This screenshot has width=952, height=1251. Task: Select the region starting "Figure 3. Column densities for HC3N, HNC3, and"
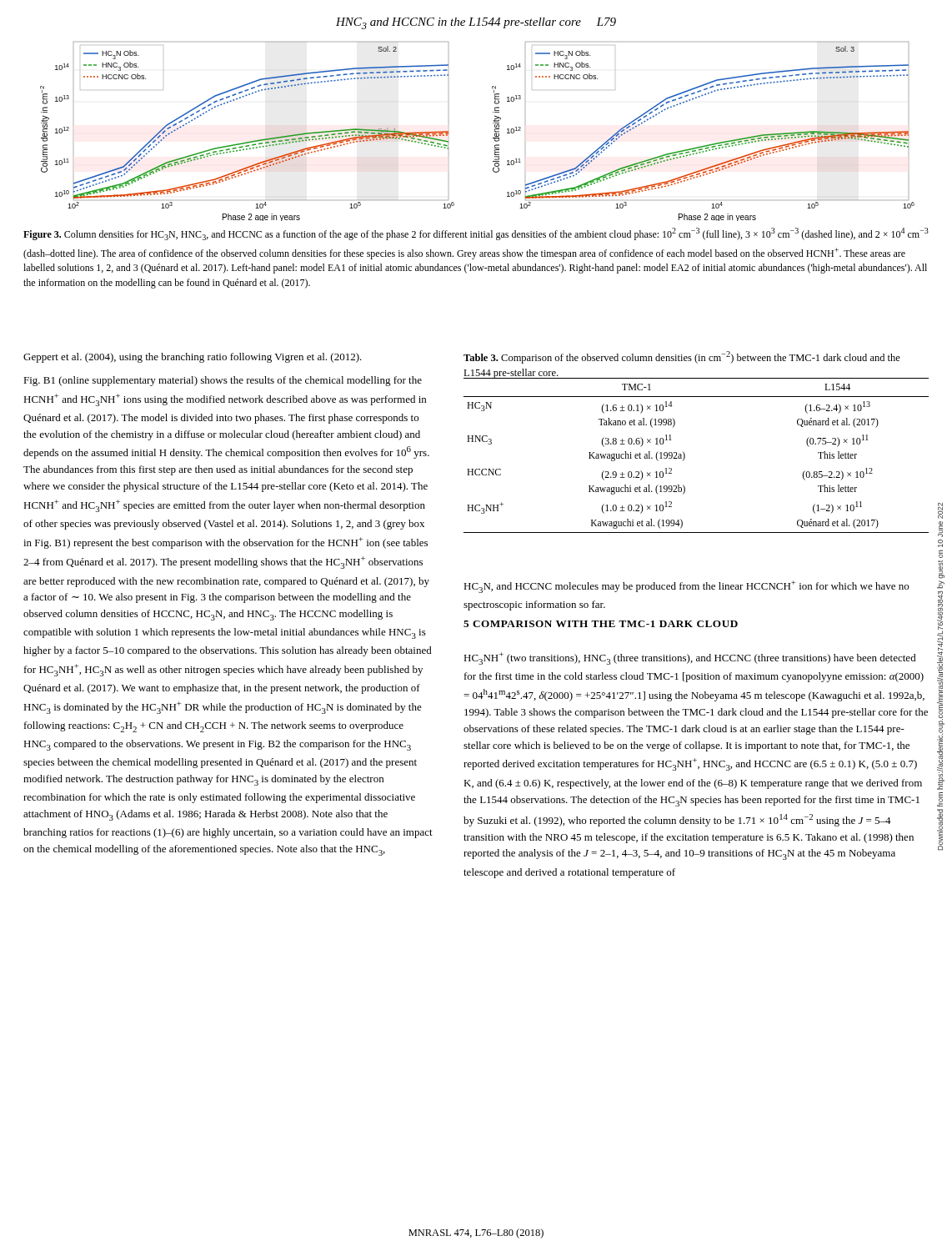pyautogui.click(x=476, y=257)
